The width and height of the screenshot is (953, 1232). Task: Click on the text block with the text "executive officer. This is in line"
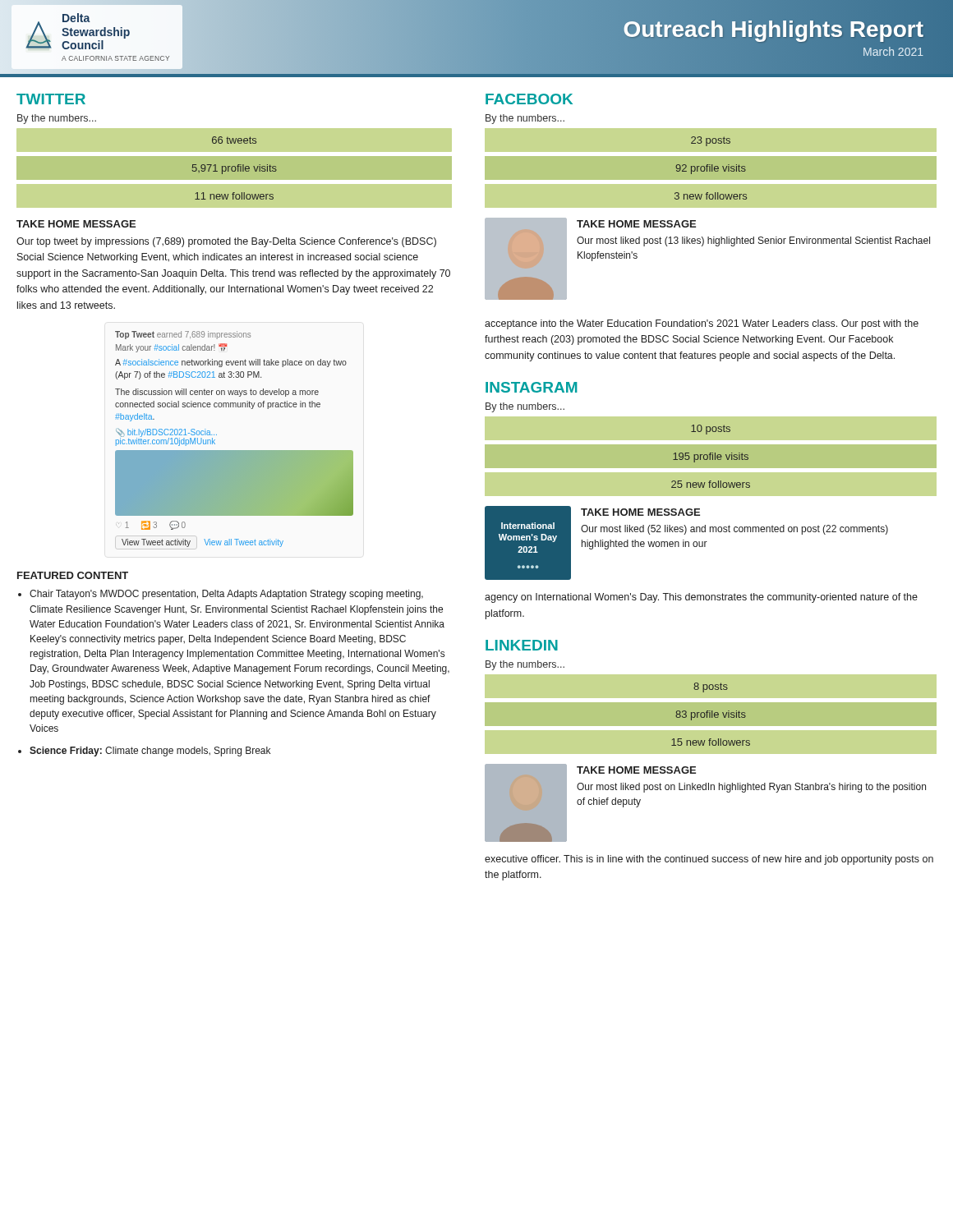click(709, 867)
